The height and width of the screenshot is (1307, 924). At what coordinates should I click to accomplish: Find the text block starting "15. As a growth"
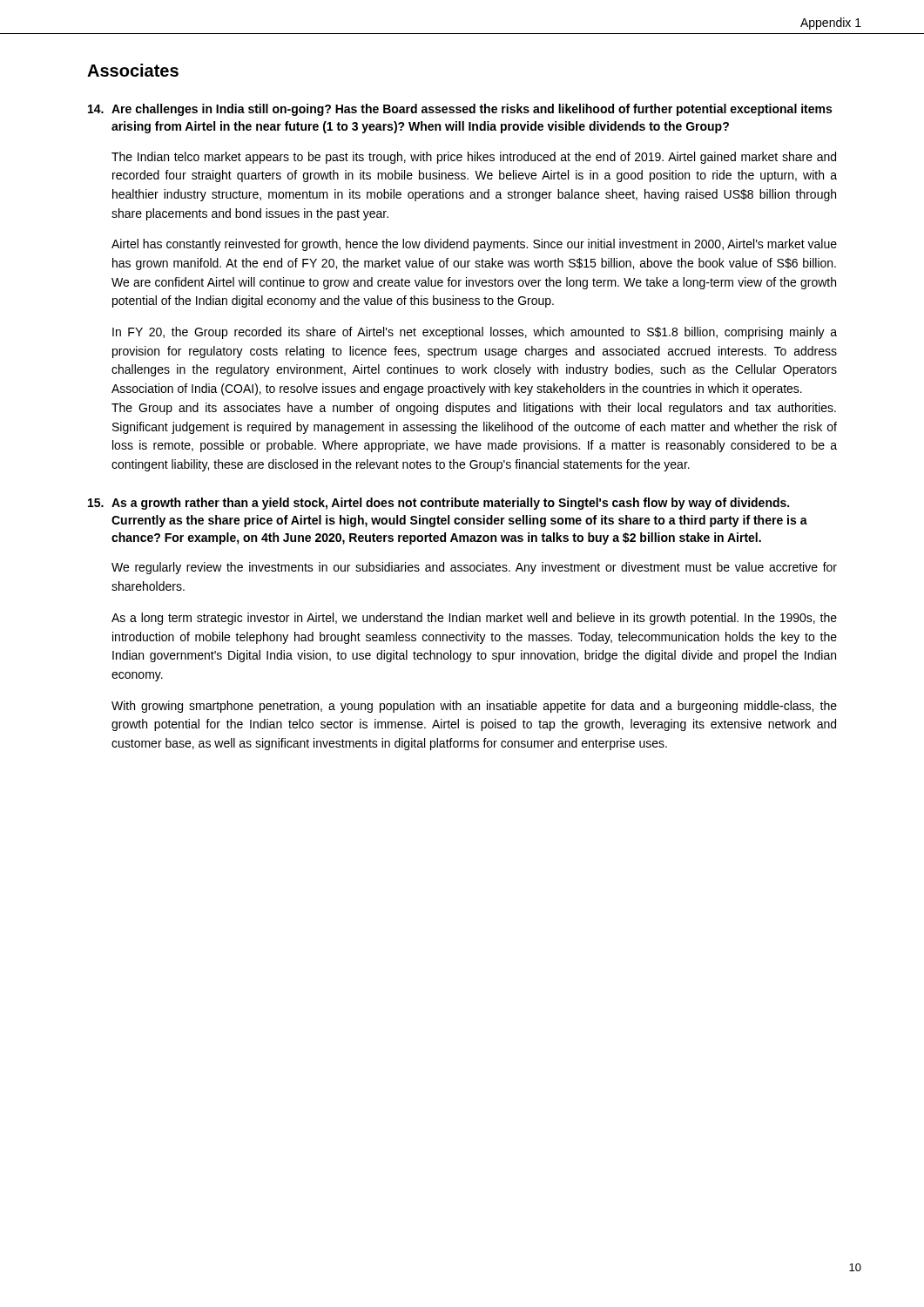[x=462, y=520]
